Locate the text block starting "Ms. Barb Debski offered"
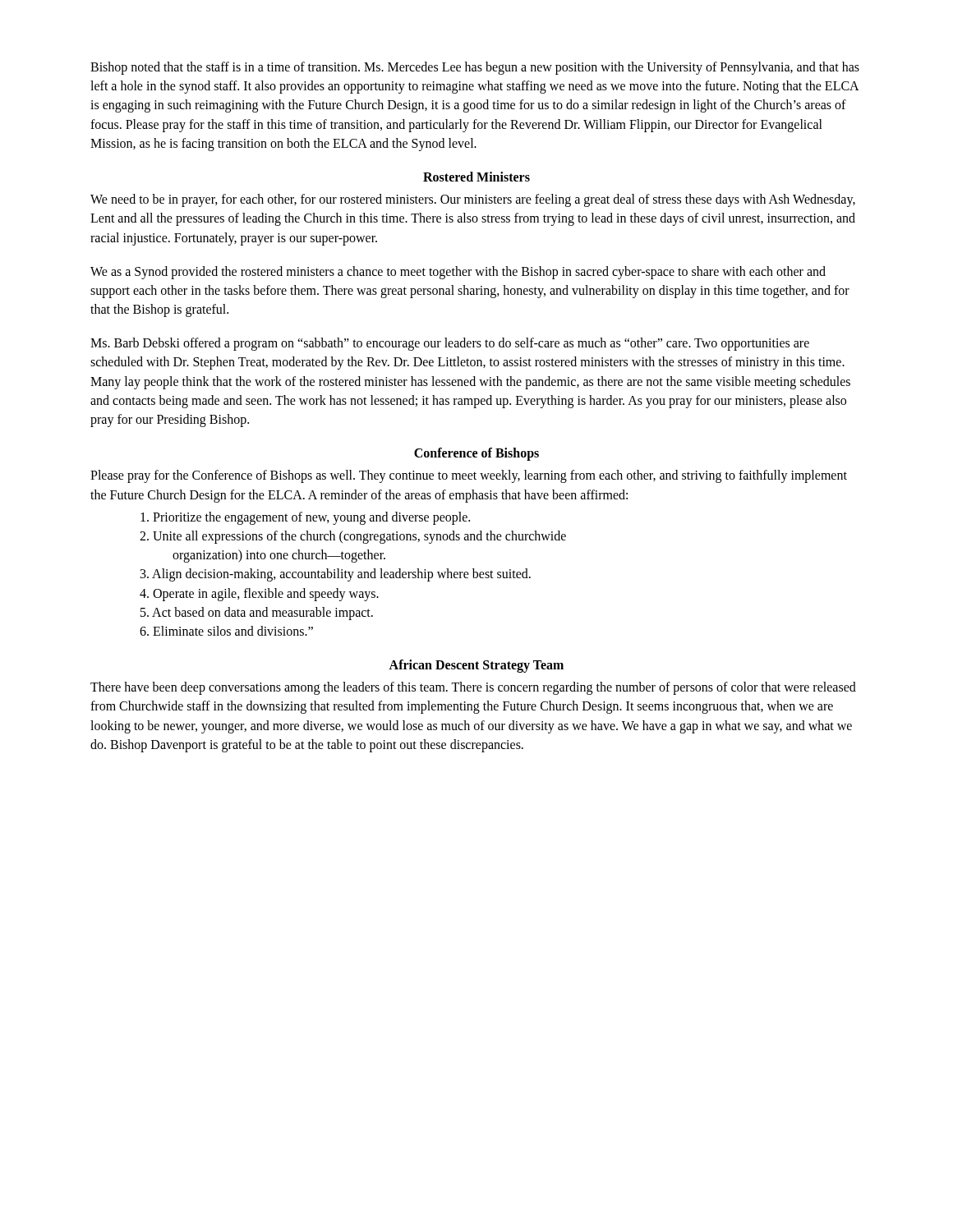953x1232 pixels. pyautogui.click(x=471, y=381)
